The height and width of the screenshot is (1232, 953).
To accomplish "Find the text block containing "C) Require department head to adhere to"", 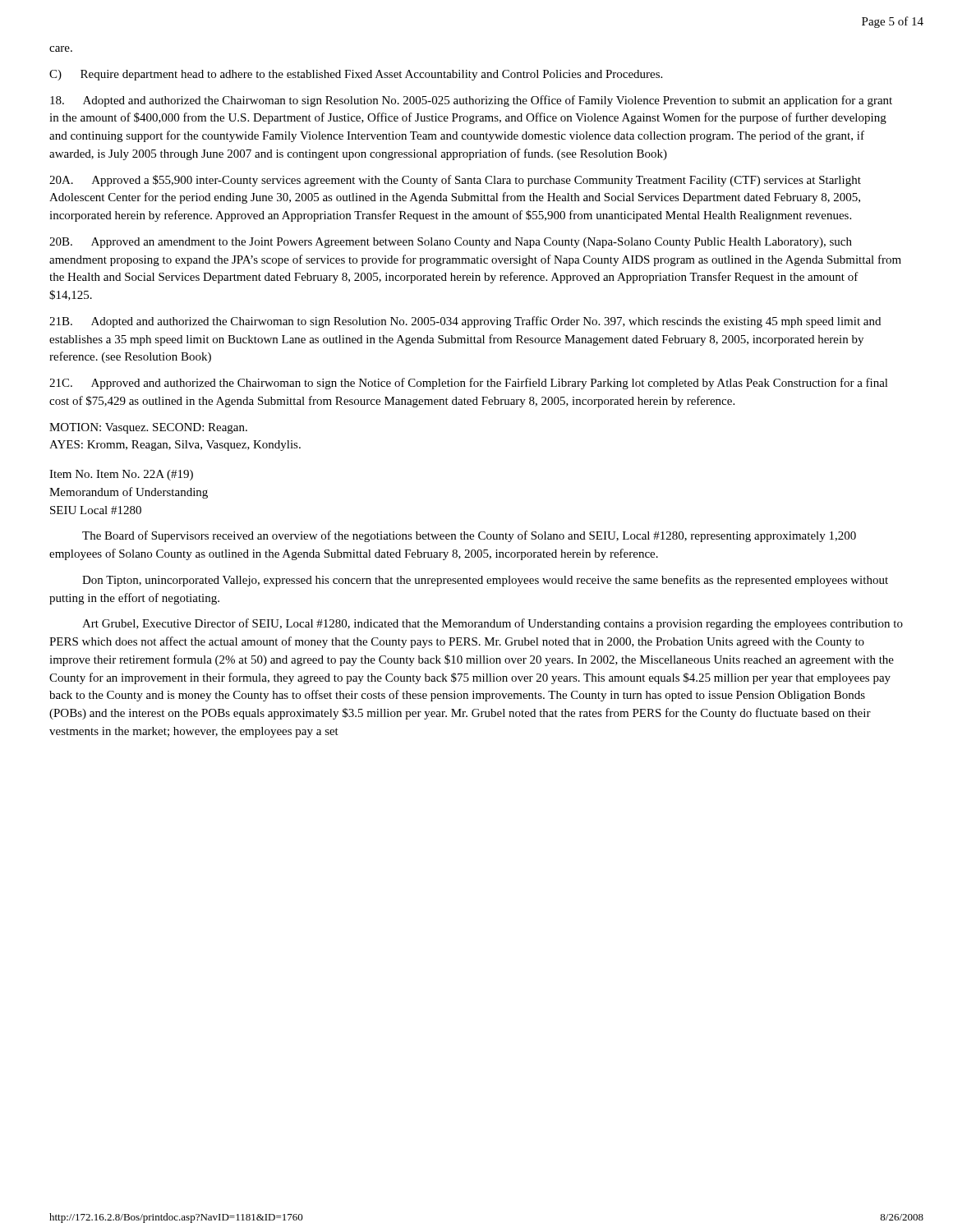I will point(476,74).
